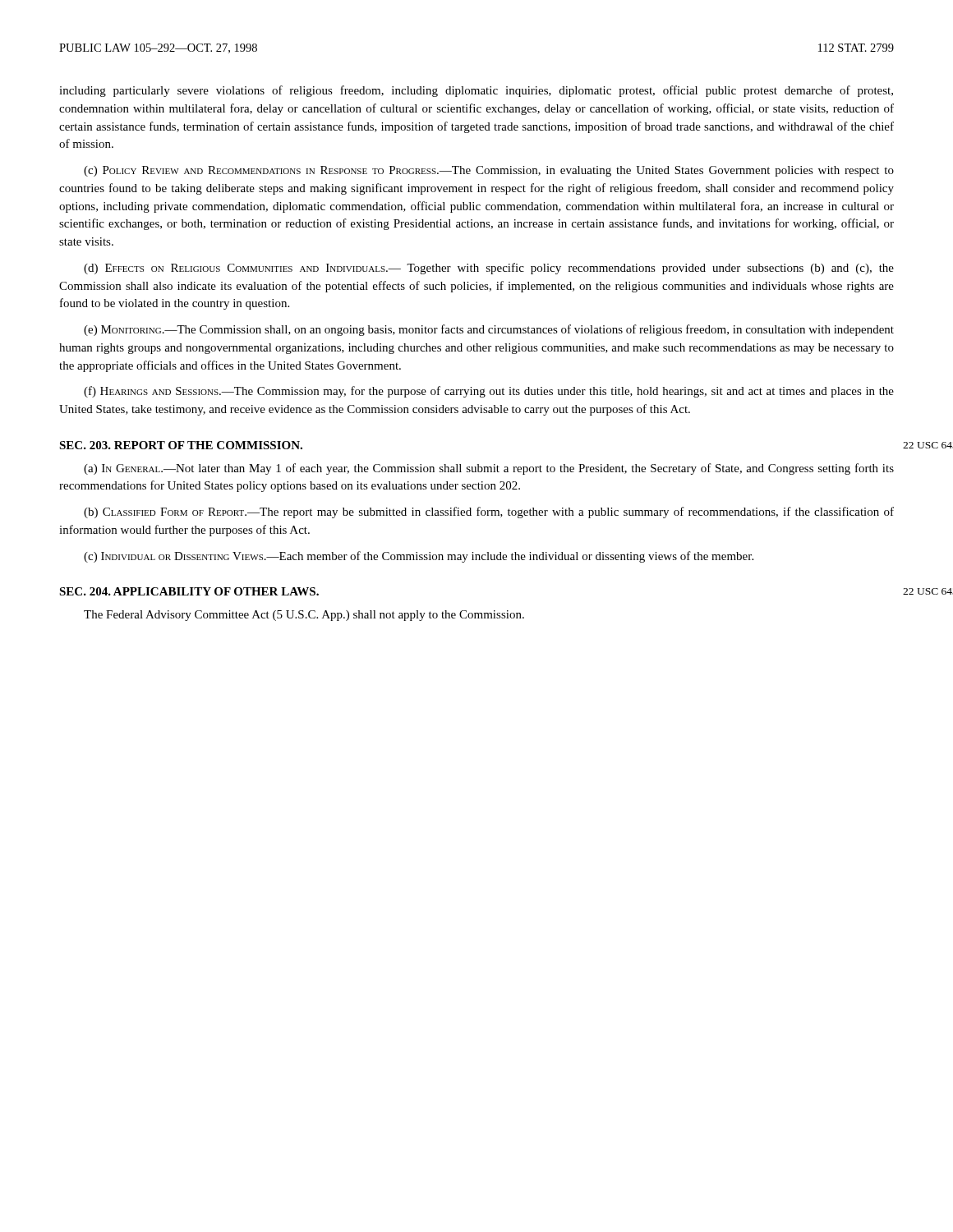
Task: Find the region starting "SEC. 204. APPLICABILITY OF"
Action: 189,591
